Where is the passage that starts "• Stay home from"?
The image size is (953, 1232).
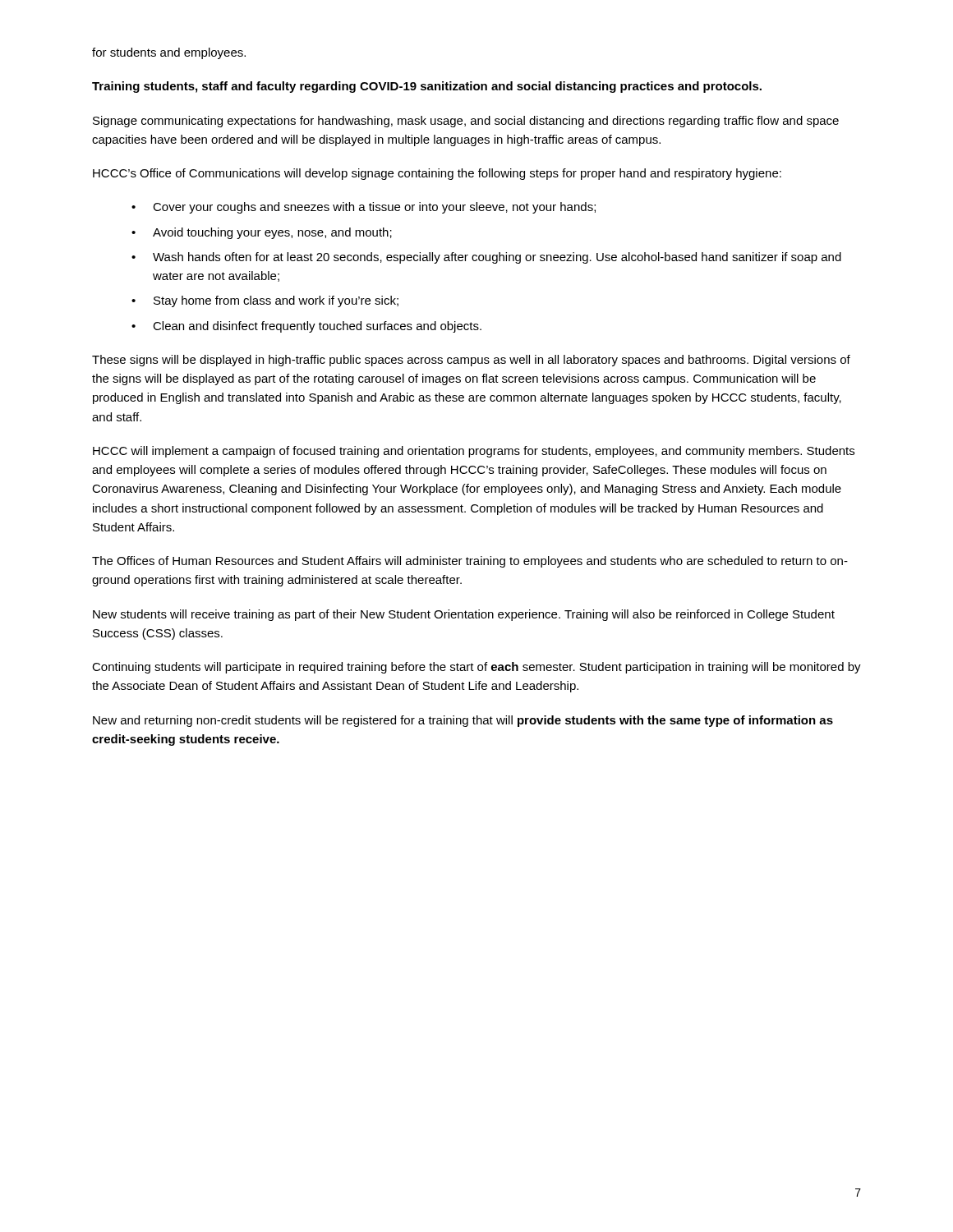(265, 301)
